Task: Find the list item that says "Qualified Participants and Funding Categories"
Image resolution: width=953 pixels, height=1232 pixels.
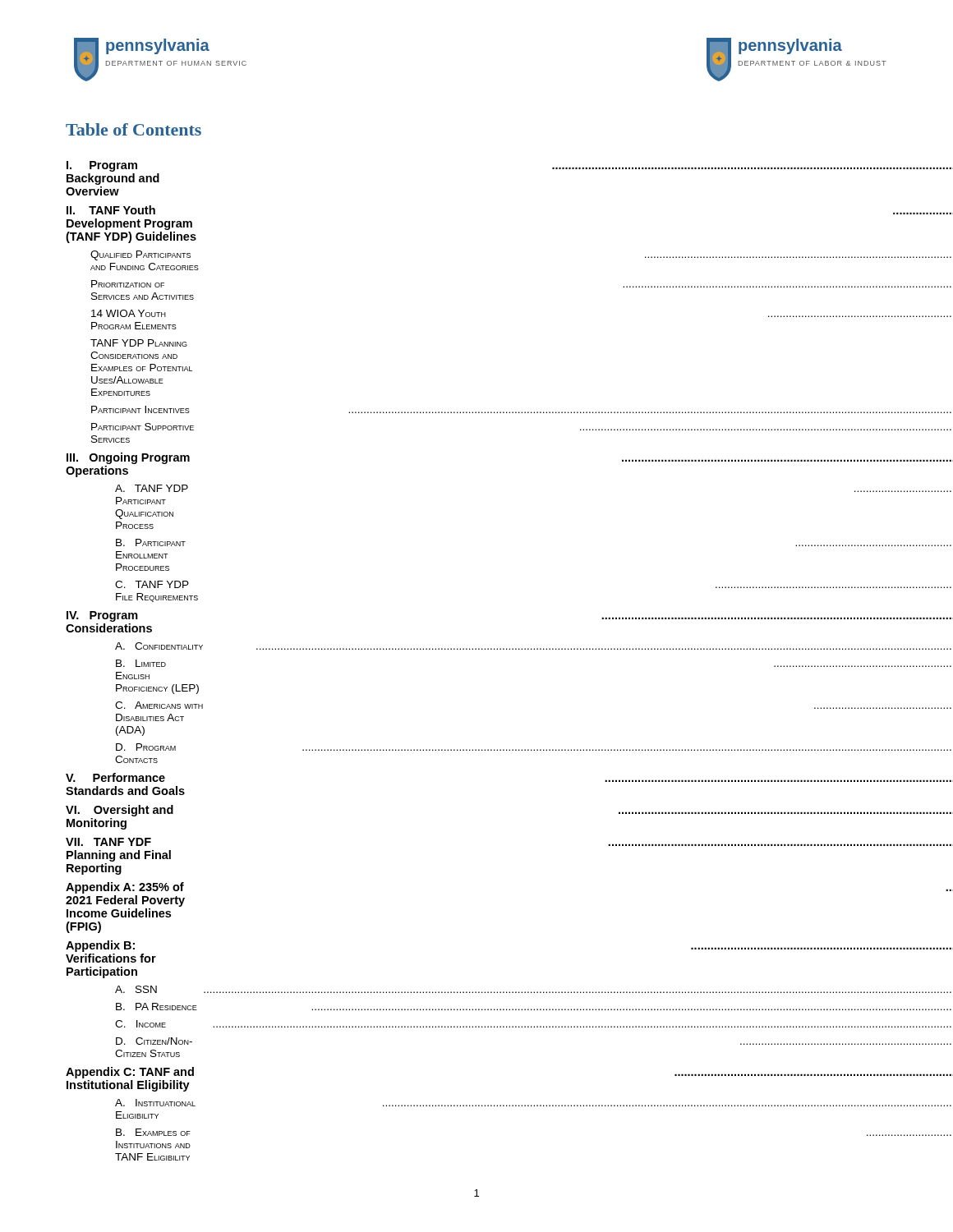Action: click(139, 255)
